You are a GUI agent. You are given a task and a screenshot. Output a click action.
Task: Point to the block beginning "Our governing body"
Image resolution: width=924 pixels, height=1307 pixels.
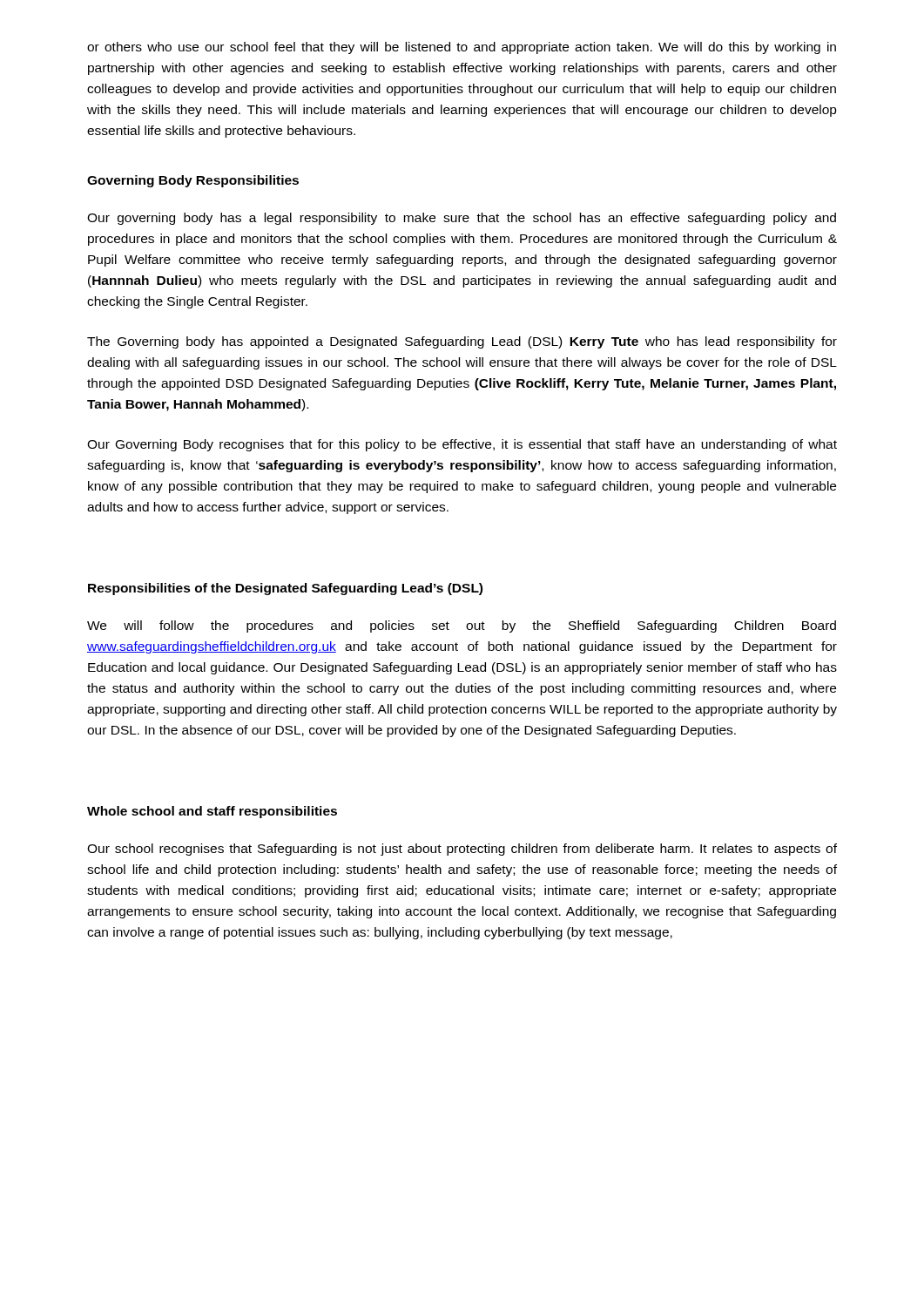pyautogui.click(x=462, y=259)
